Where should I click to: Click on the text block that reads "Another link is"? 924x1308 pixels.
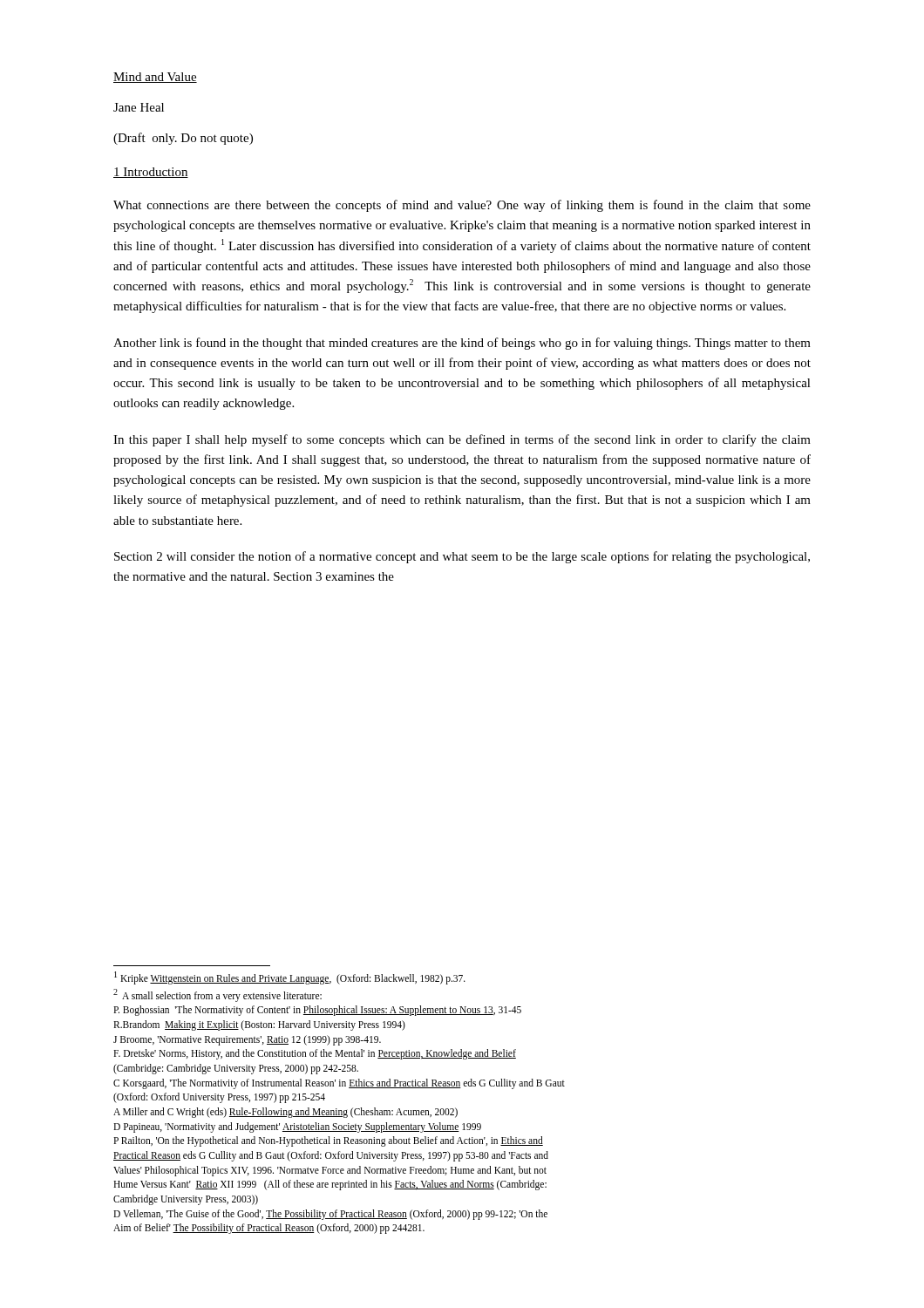(462, 373)
